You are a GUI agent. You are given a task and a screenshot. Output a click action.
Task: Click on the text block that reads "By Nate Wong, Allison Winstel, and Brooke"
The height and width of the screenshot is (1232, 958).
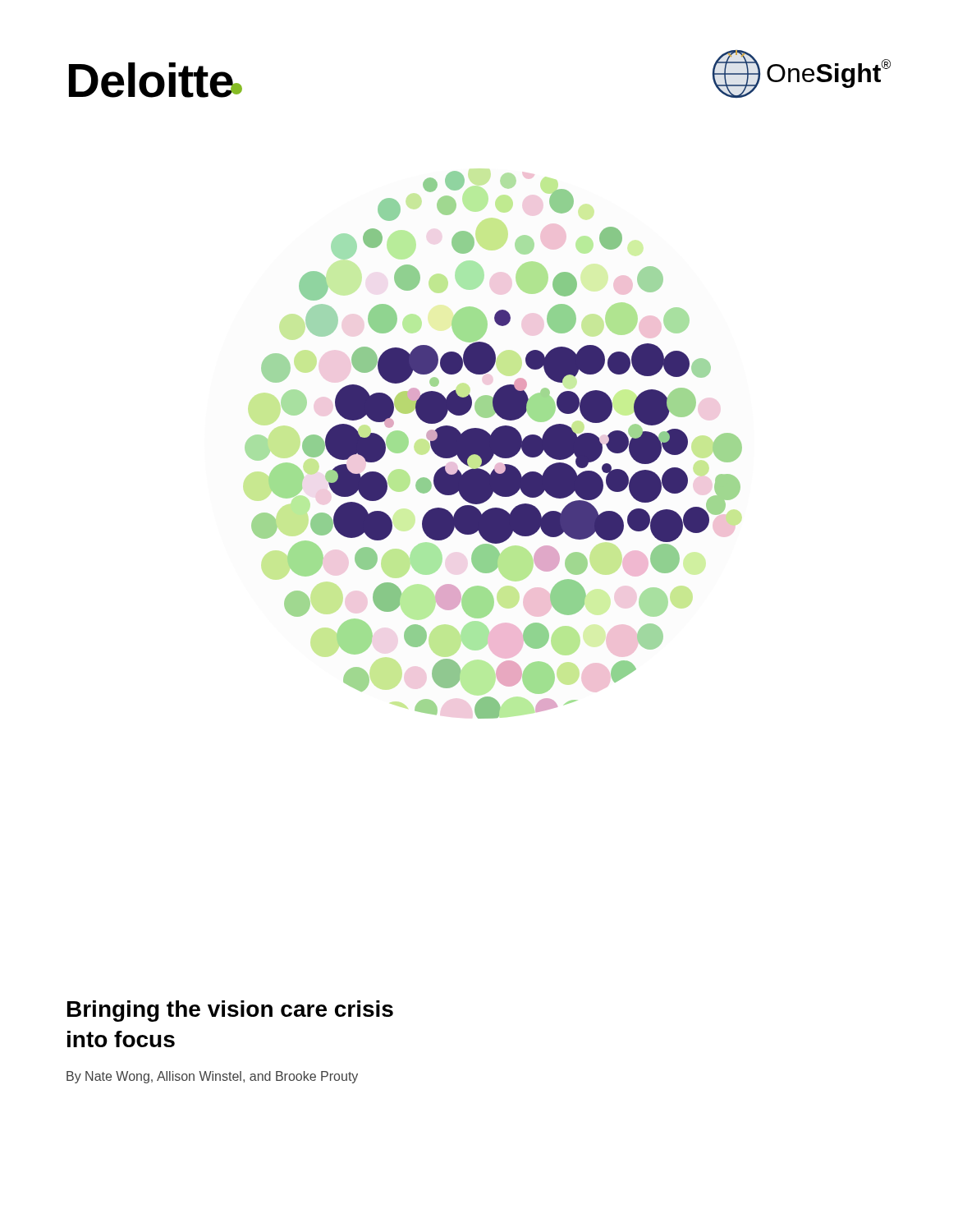[x=212, y=1076]
